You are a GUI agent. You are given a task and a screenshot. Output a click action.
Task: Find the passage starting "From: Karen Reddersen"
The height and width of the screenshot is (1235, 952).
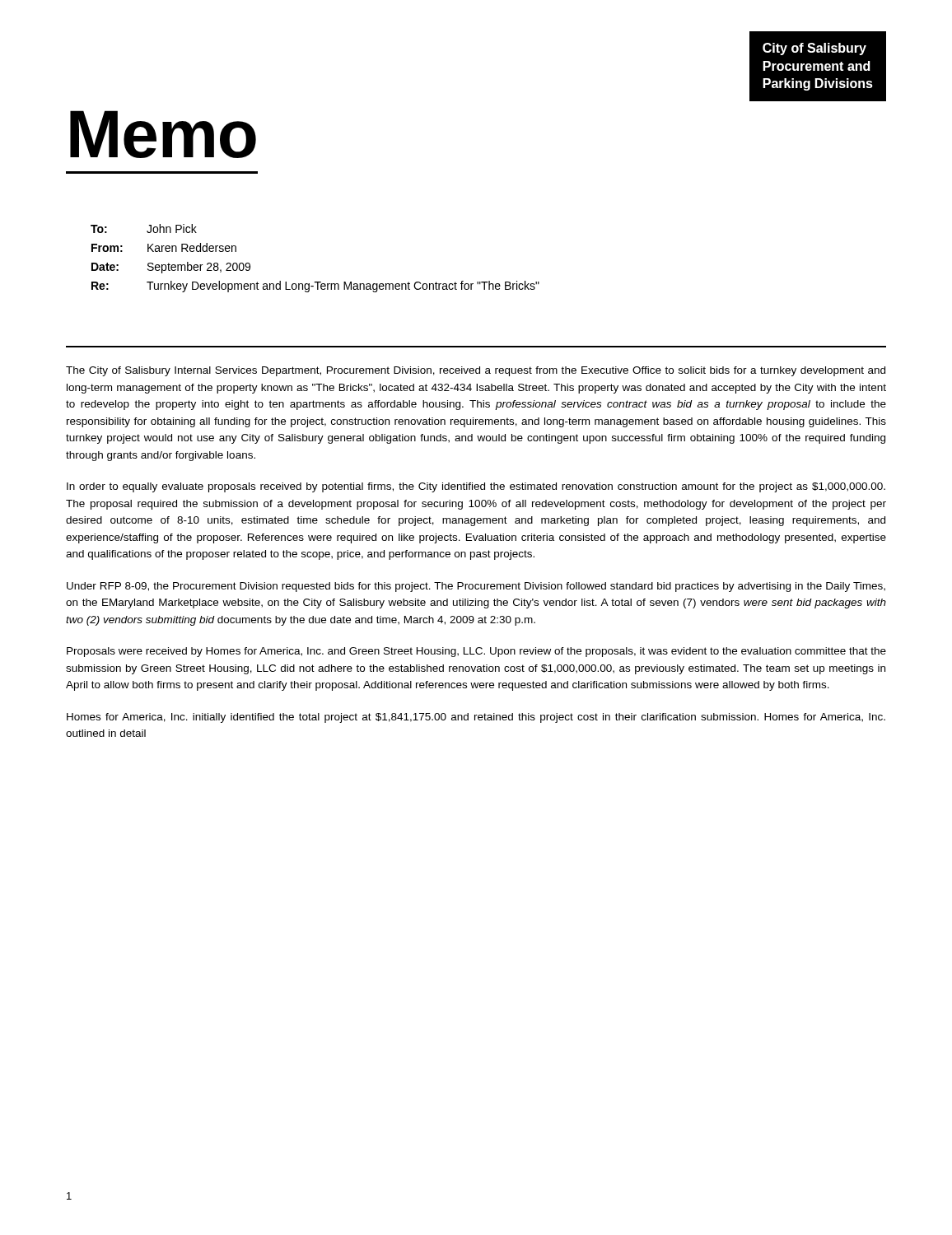(x=164, y=248)
